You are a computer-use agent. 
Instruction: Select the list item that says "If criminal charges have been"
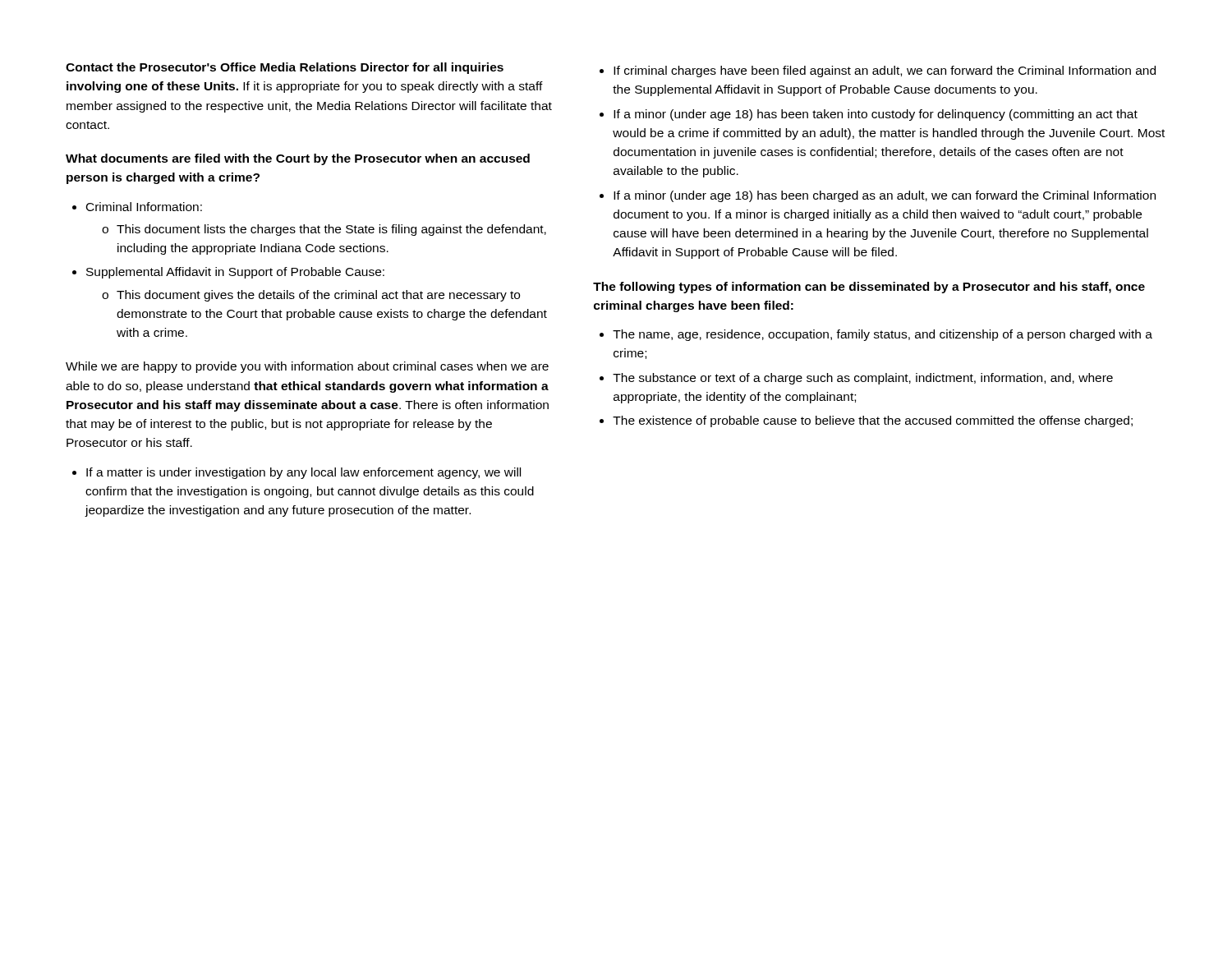[880, 161]
